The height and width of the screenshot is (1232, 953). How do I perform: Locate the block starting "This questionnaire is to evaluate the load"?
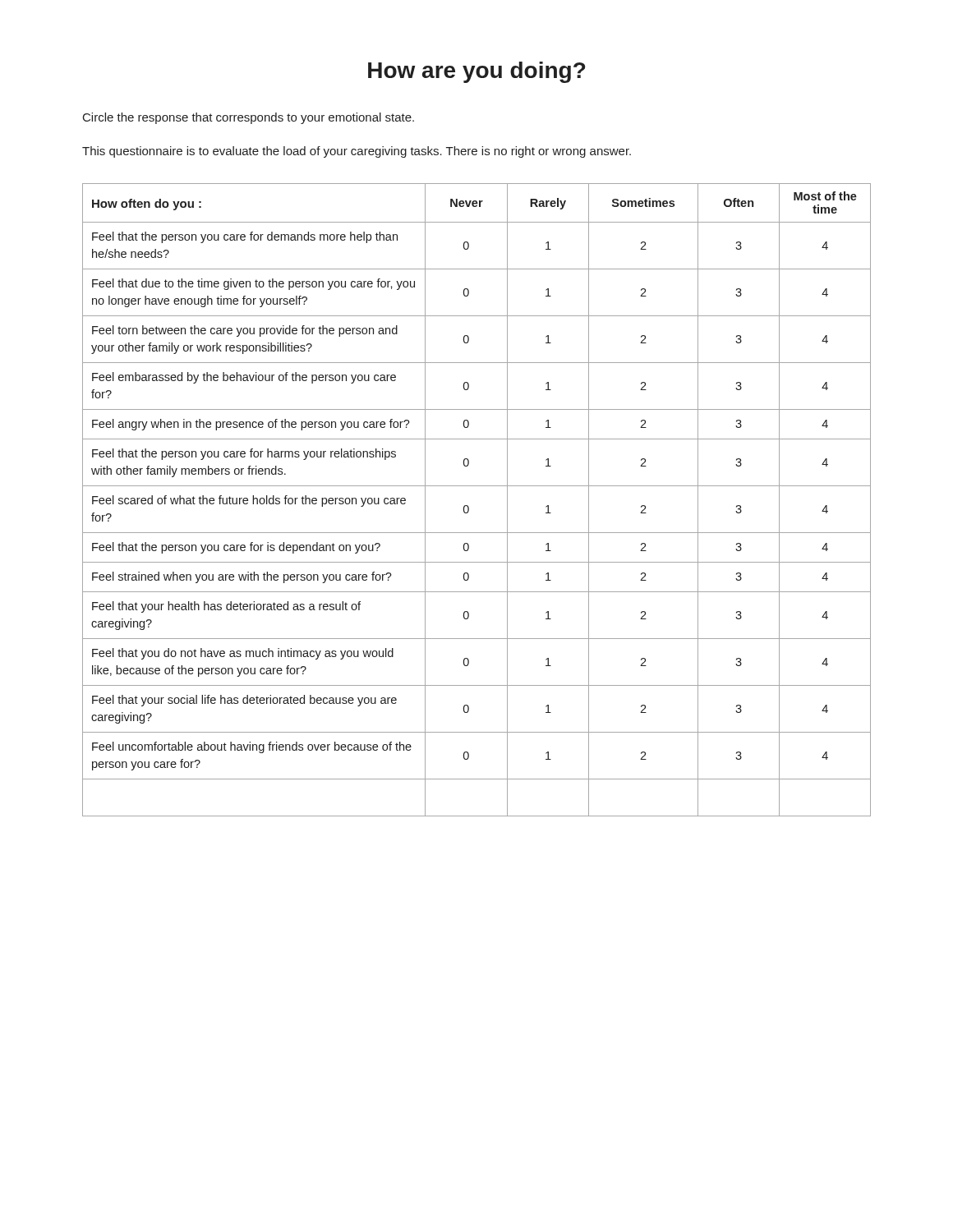357,150
